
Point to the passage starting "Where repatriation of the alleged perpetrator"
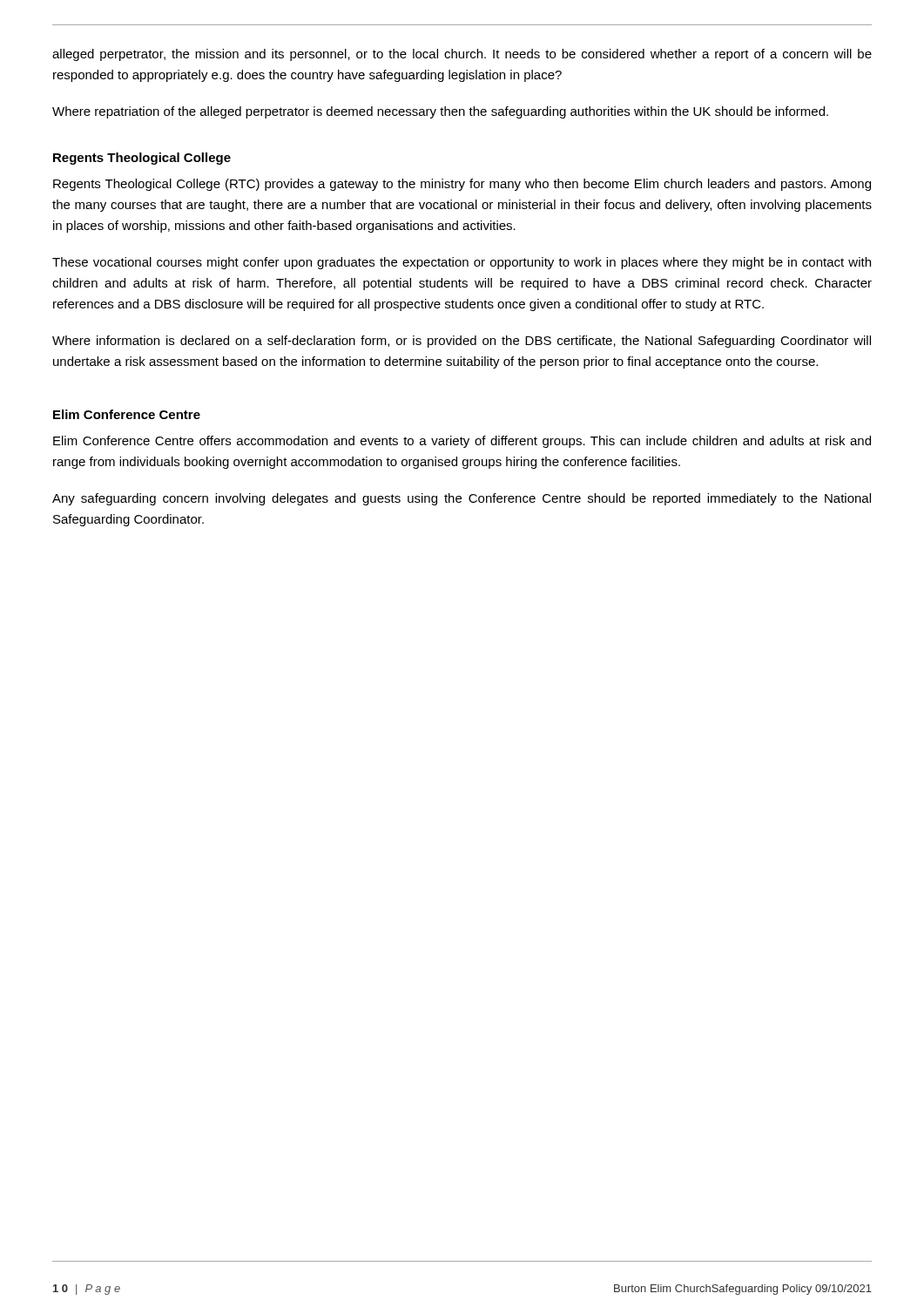[441, 111]
